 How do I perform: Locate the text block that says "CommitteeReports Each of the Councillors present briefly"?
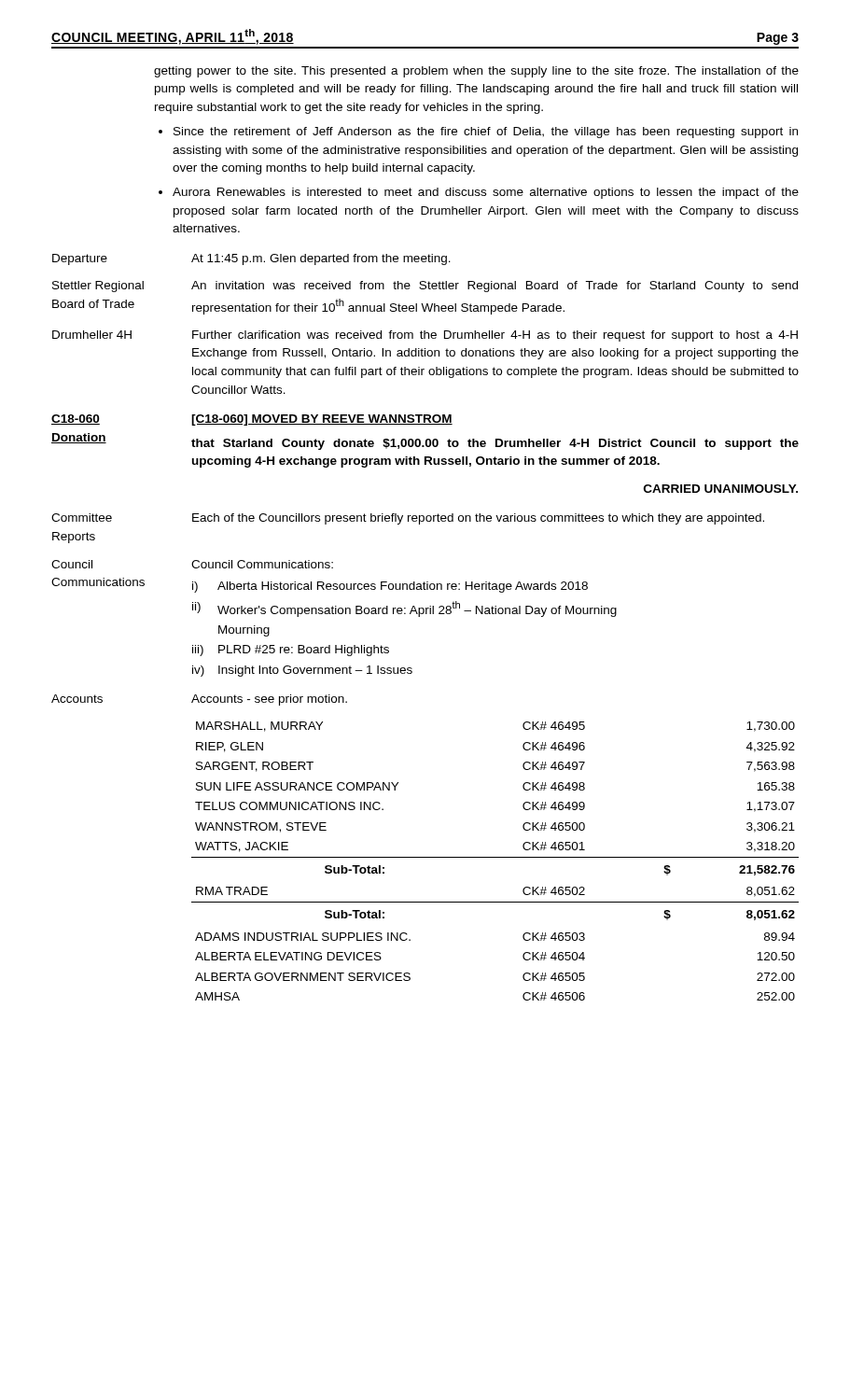tap(425, 527)
